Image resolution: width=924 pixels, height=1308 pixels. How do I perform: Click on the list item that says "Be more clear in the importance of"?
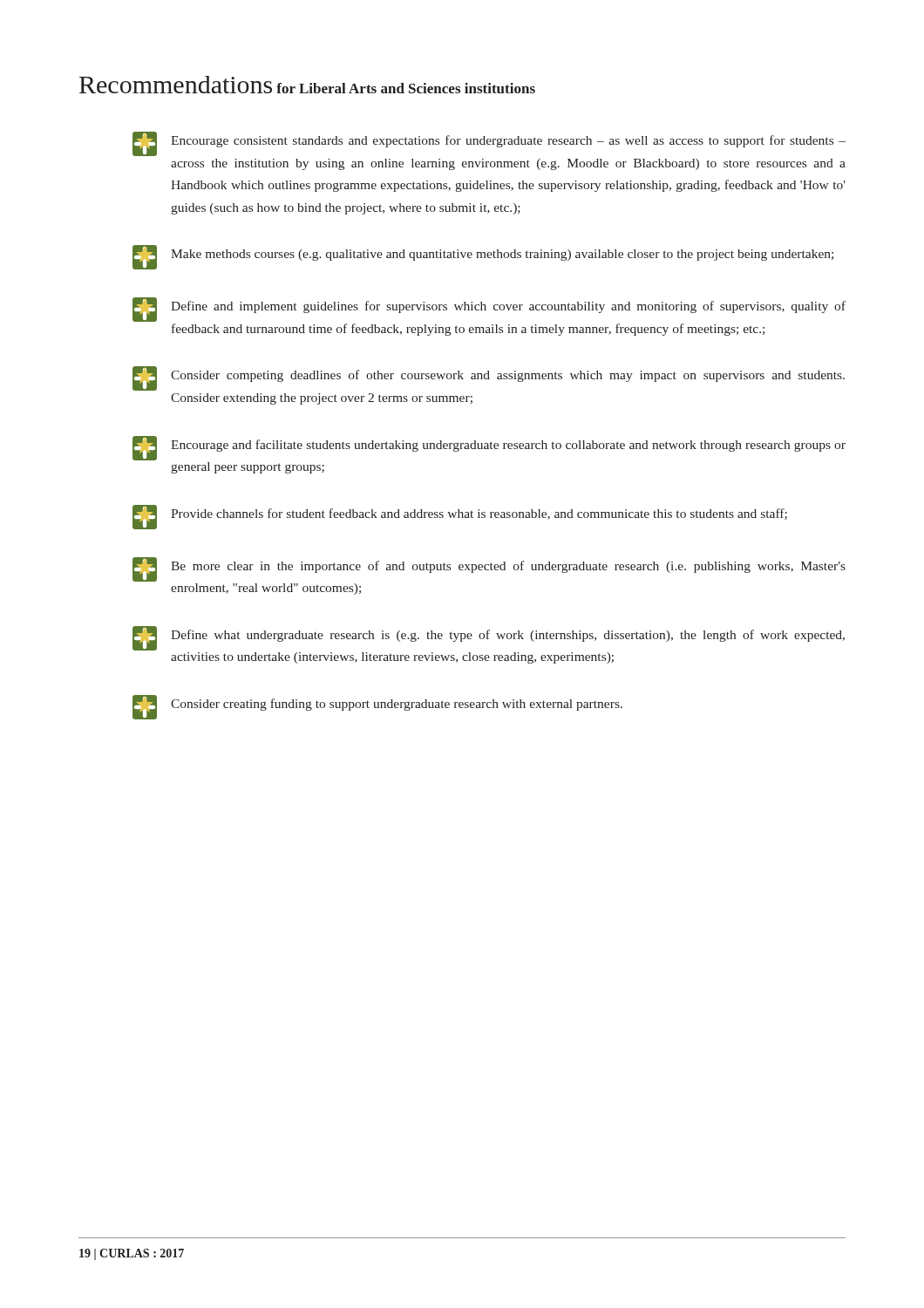pos(488,577)
